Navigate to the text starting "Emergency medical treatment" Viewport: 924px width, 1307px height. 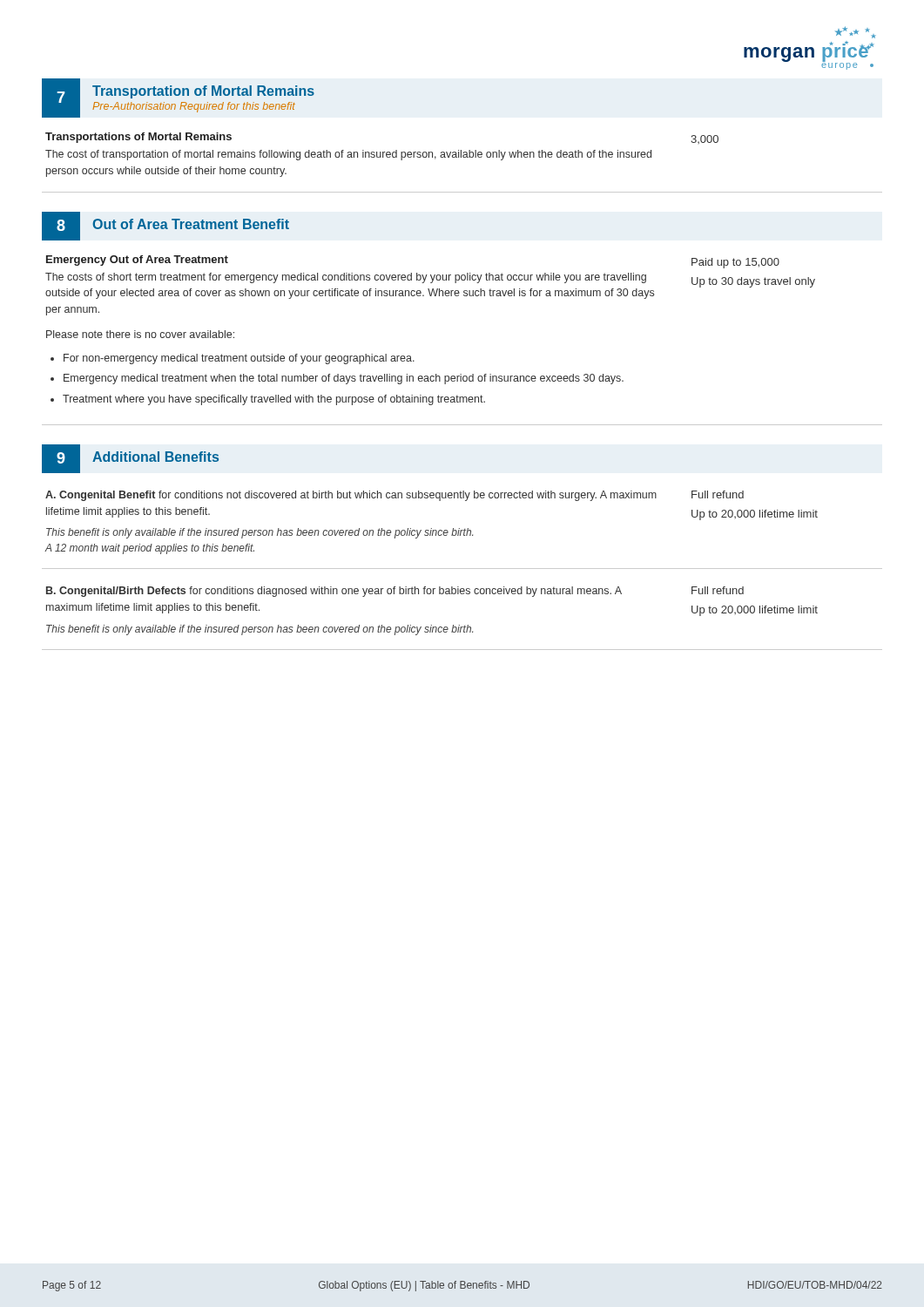click(343, 378)
